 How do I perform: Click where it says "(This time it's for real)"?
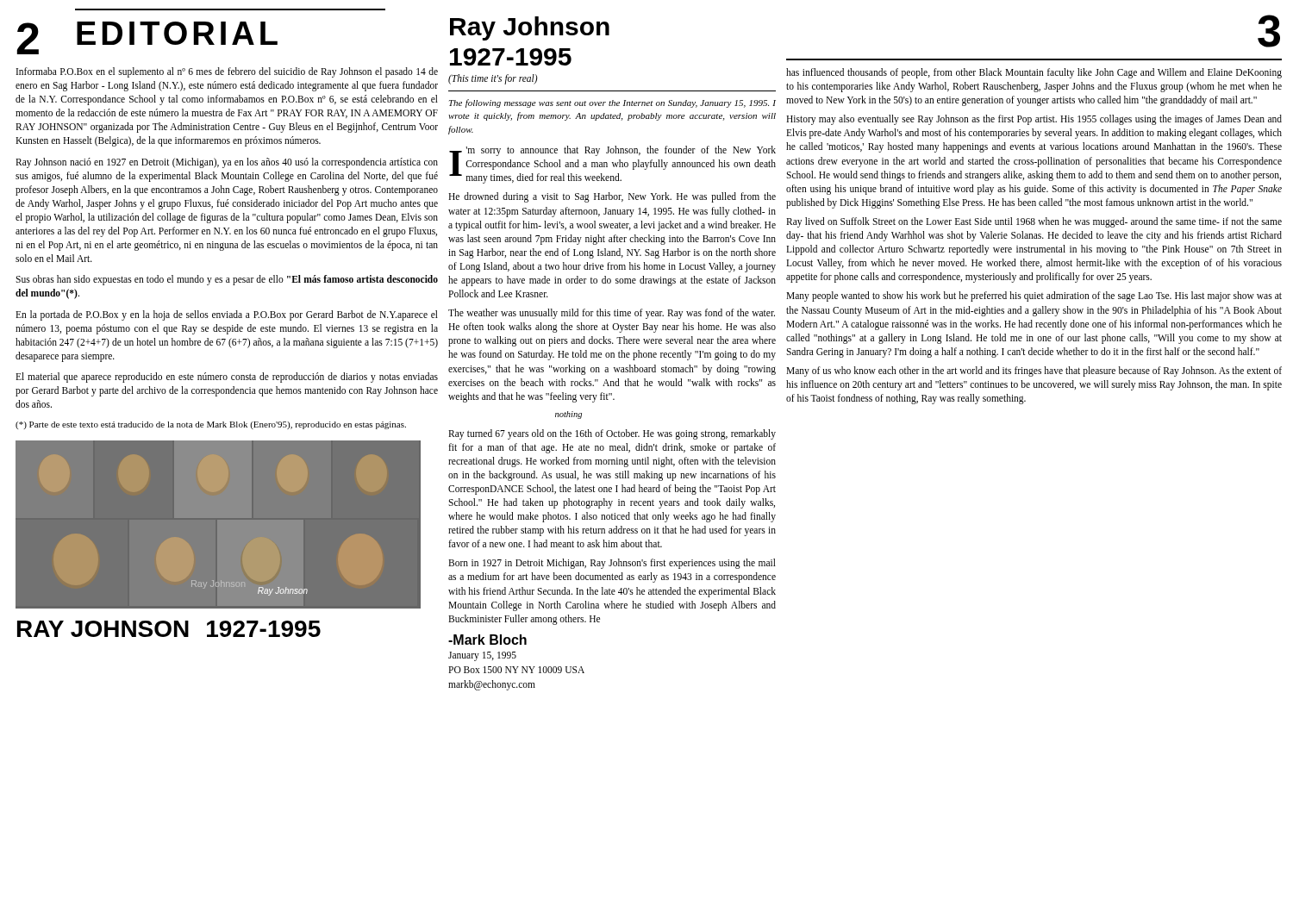click(x=493, y=78)
